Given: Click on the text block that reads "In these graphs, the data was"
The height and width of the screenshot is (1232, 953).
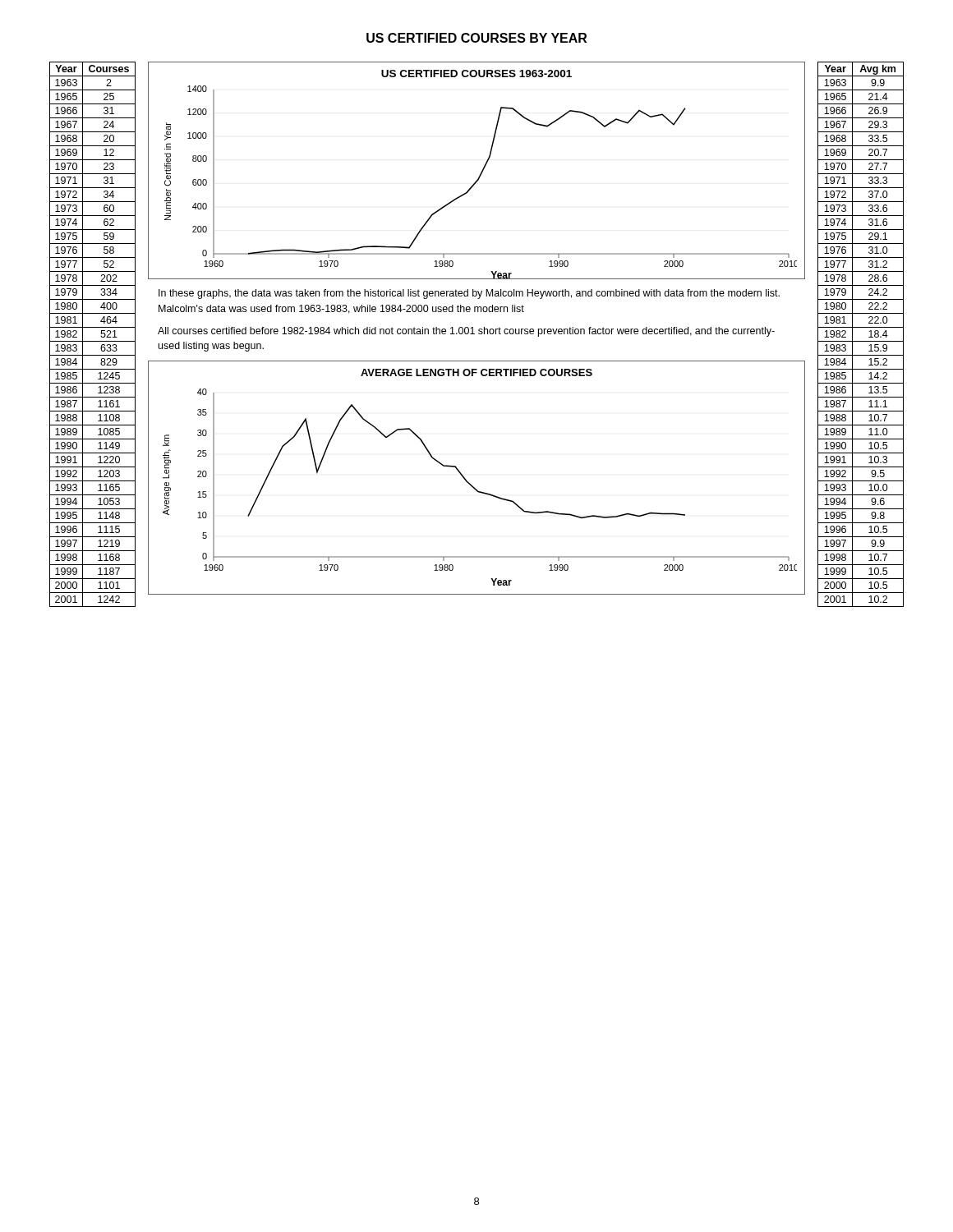Looking at the screenshot, I should click(469, 301).
